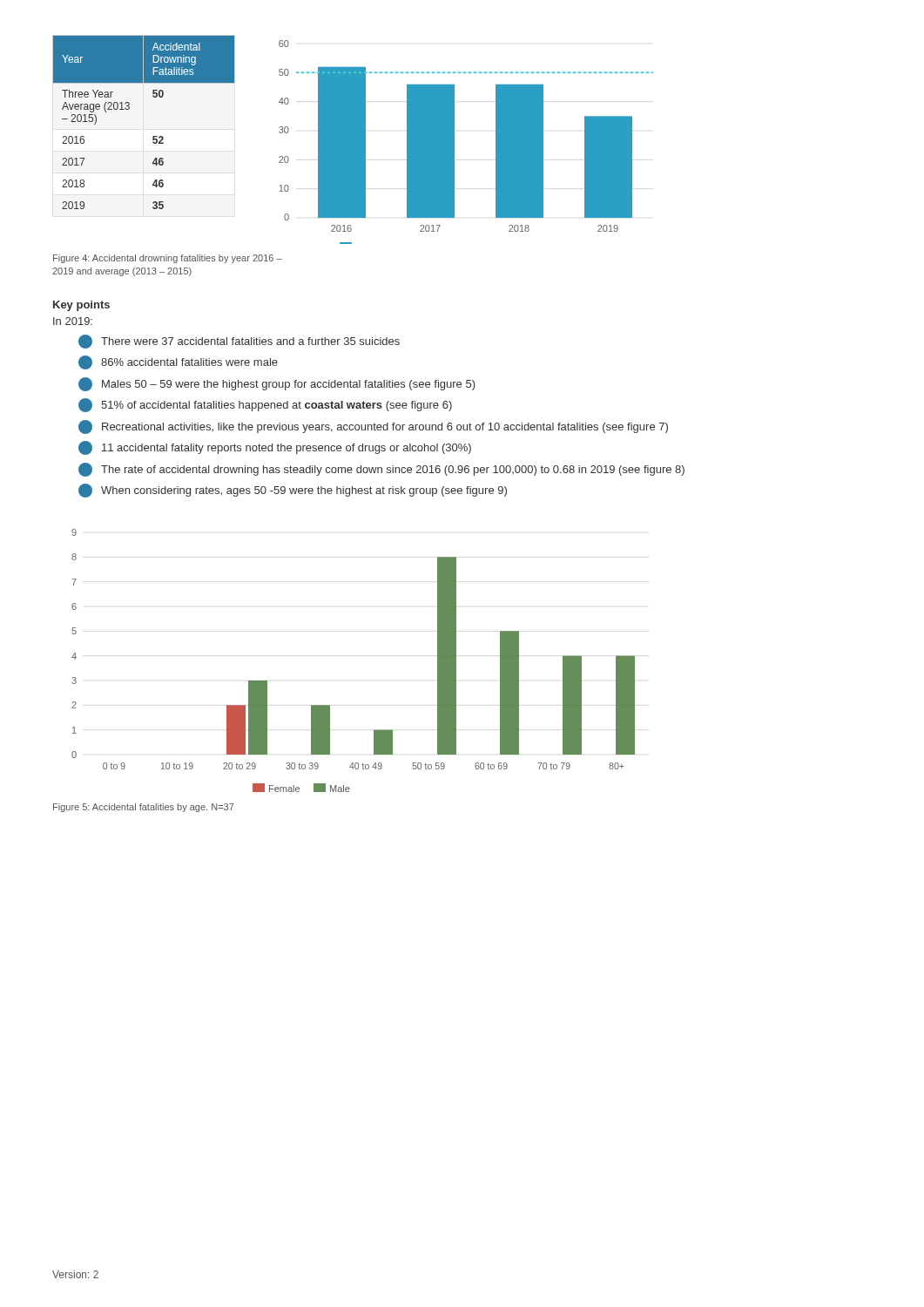This screenshot has width=924, height=1307.
Task: Where is the caption that starts "Figure 5: Accidental fatalities by age."?
Action: pos(143,807)
